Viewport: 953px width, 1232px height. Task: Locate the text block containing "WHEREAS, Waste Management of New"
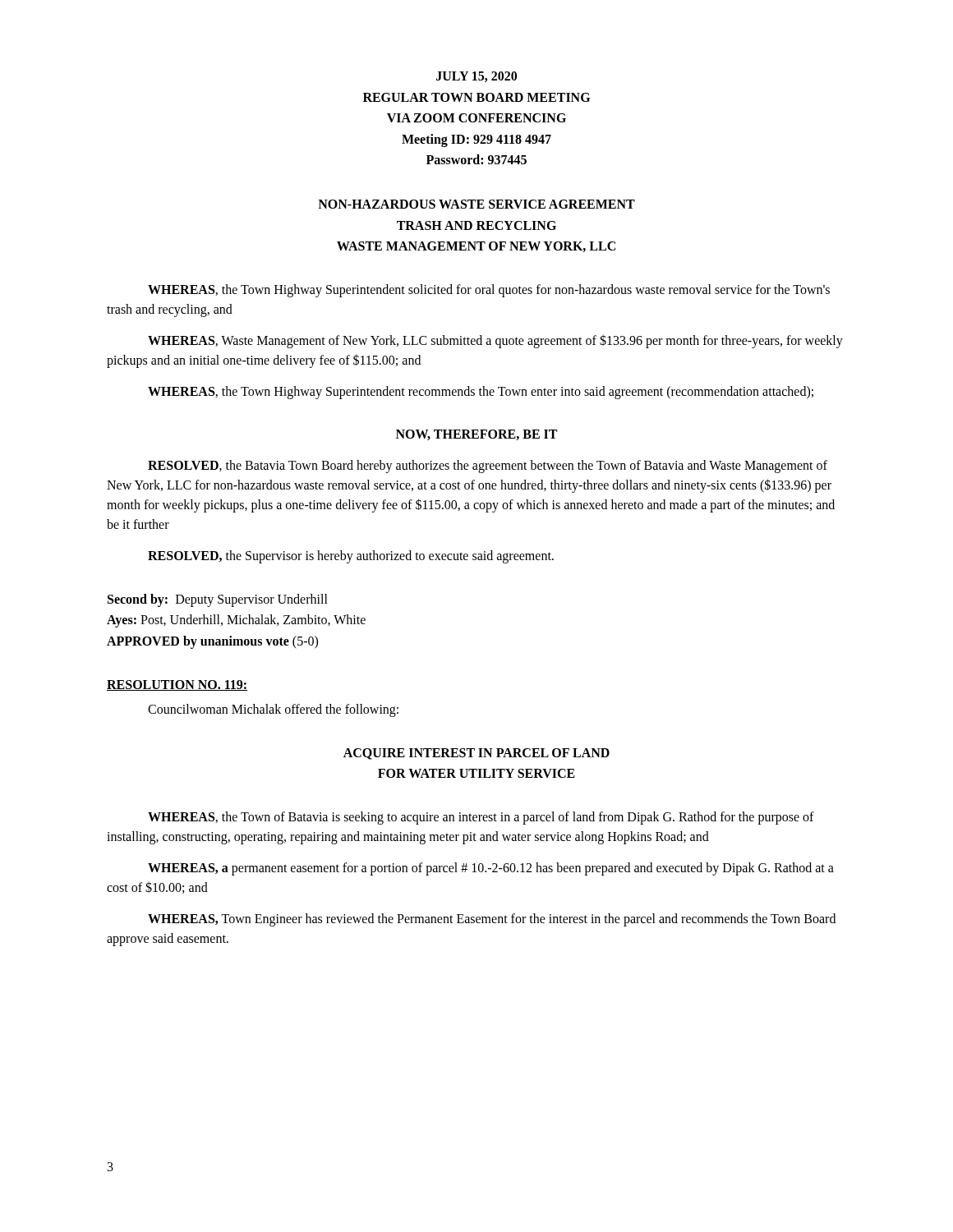point(476,351)
